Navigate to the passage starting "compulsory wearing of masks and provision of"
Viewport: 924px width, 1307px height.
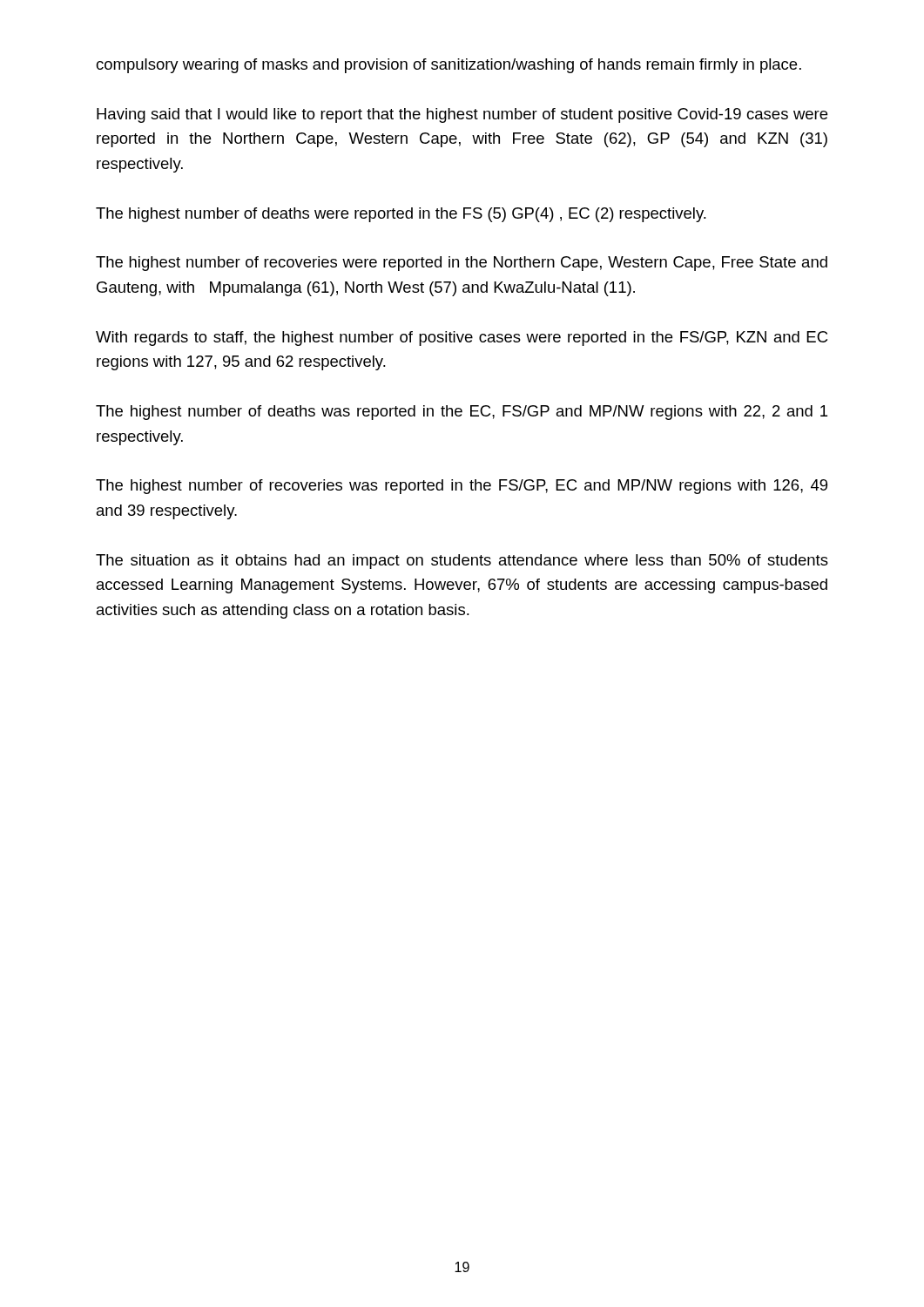pyautogui.click(x=449, y=64)
